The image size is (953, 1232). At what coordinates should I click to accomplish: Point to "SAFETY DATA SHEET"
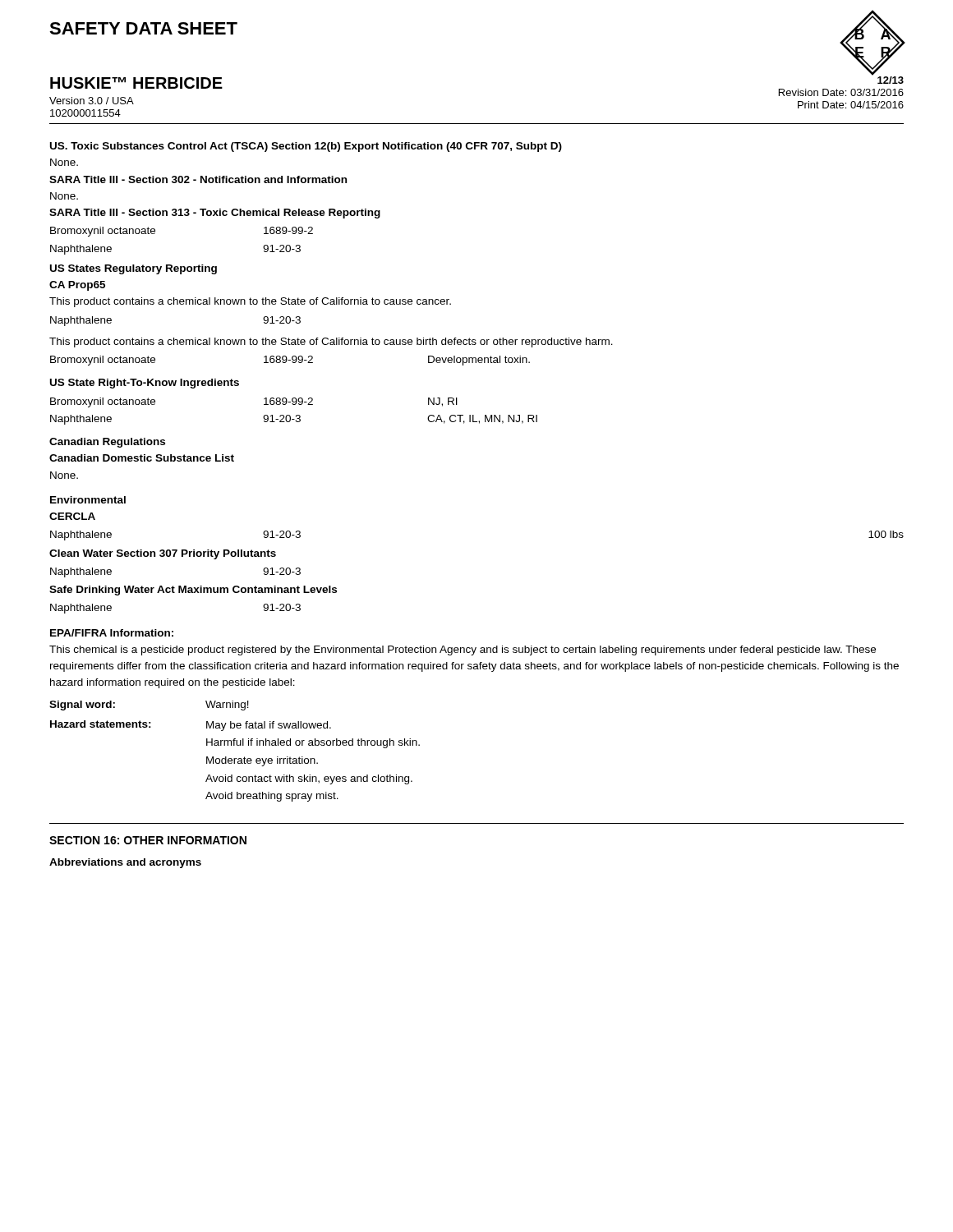point(143,28)
